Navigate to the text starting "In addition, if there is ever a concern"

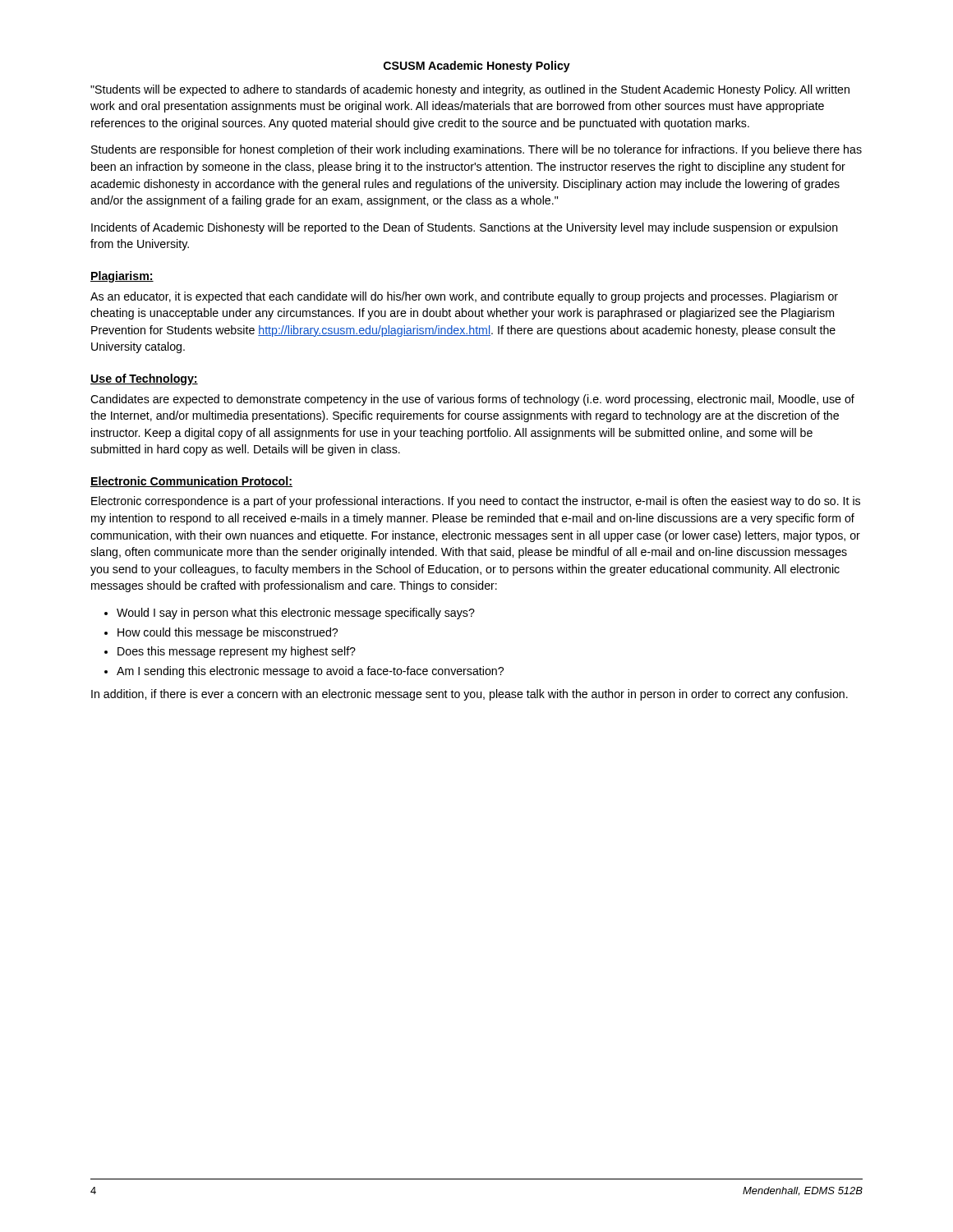(476, 695)
